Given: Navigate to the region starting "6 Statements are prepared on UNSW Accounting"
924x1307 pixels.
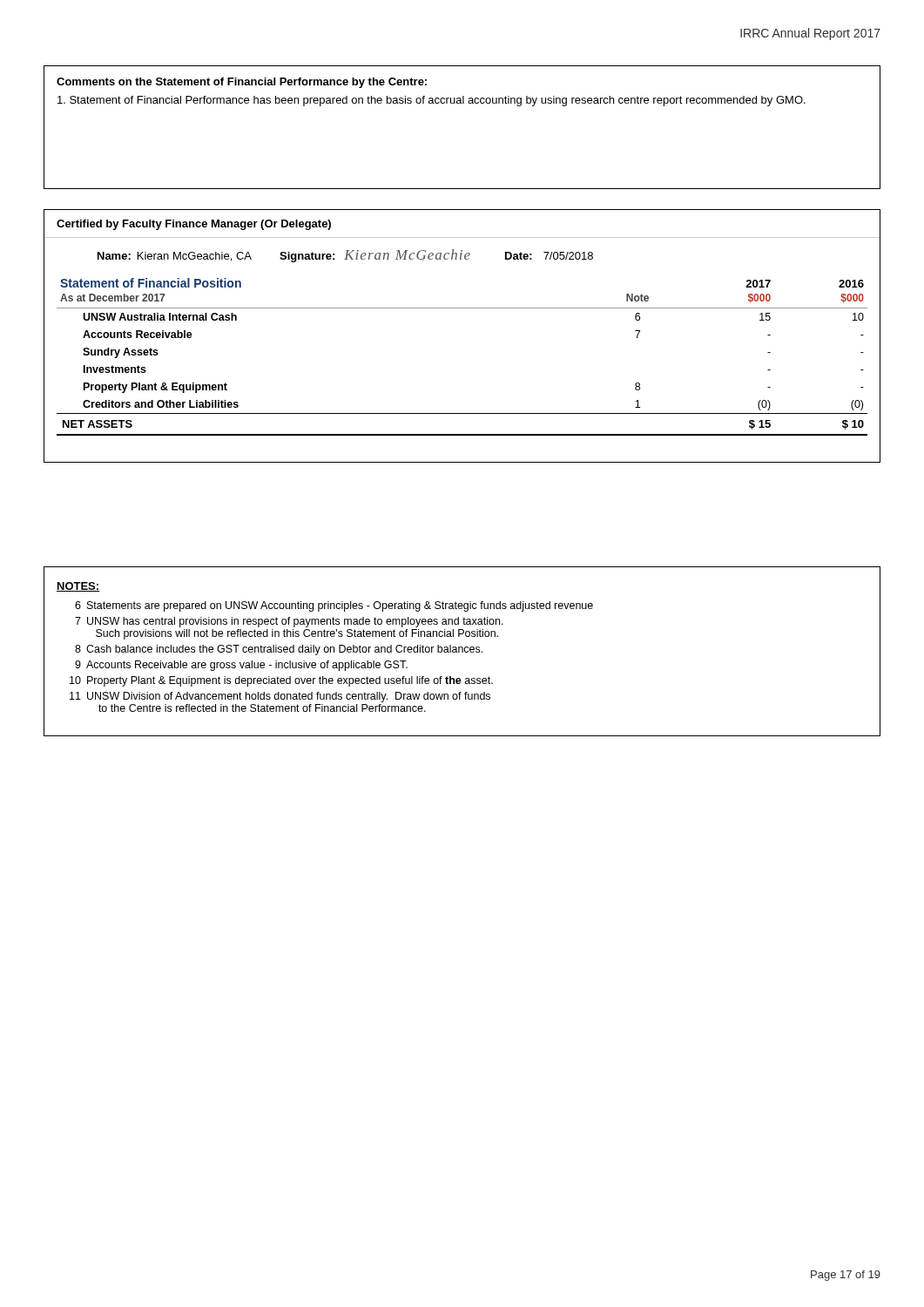Looking at the screenshot, I should click(x=462, y=606).
